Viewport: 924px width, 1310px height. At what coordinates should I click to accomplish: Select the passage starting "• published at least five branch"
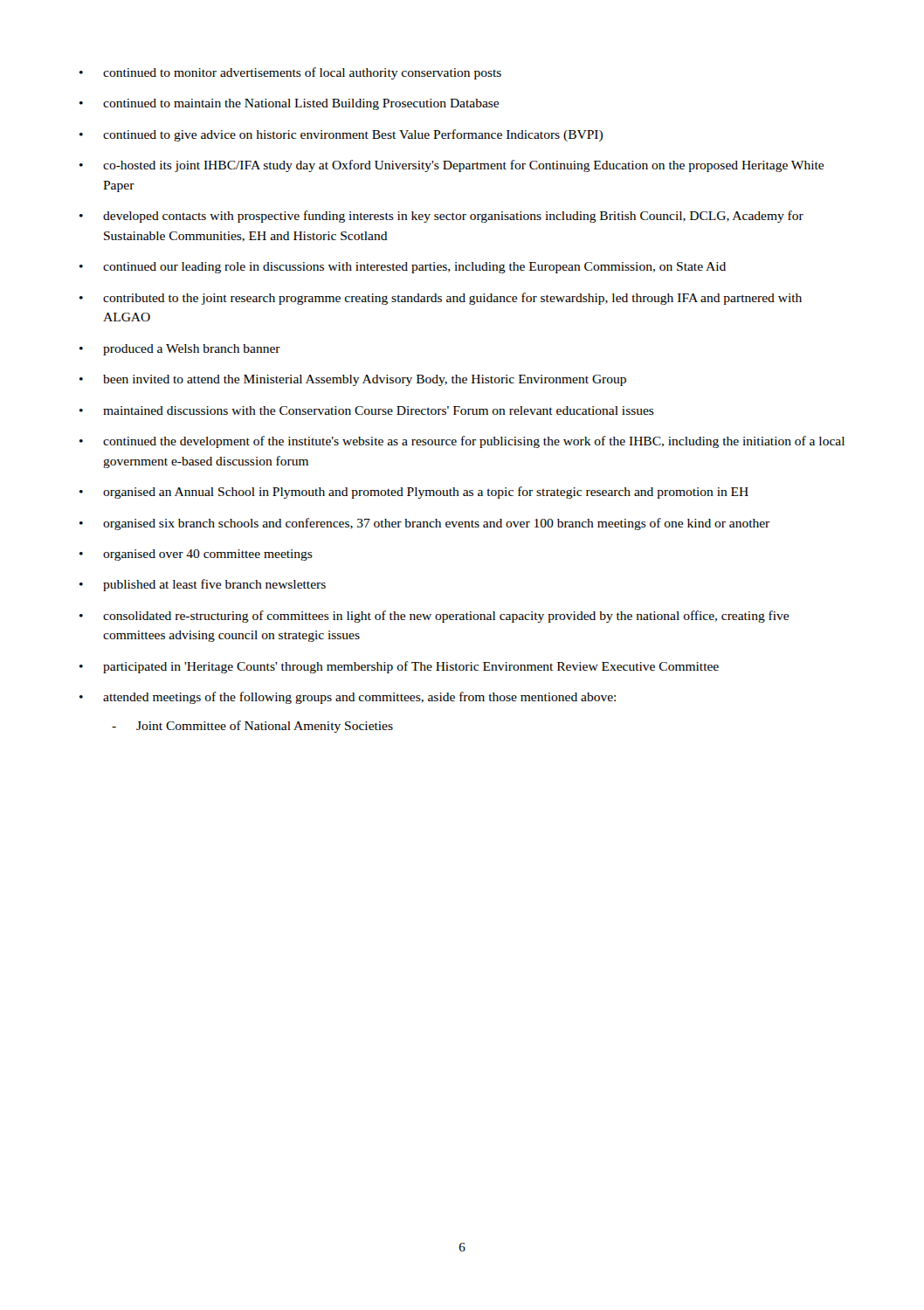203,585
